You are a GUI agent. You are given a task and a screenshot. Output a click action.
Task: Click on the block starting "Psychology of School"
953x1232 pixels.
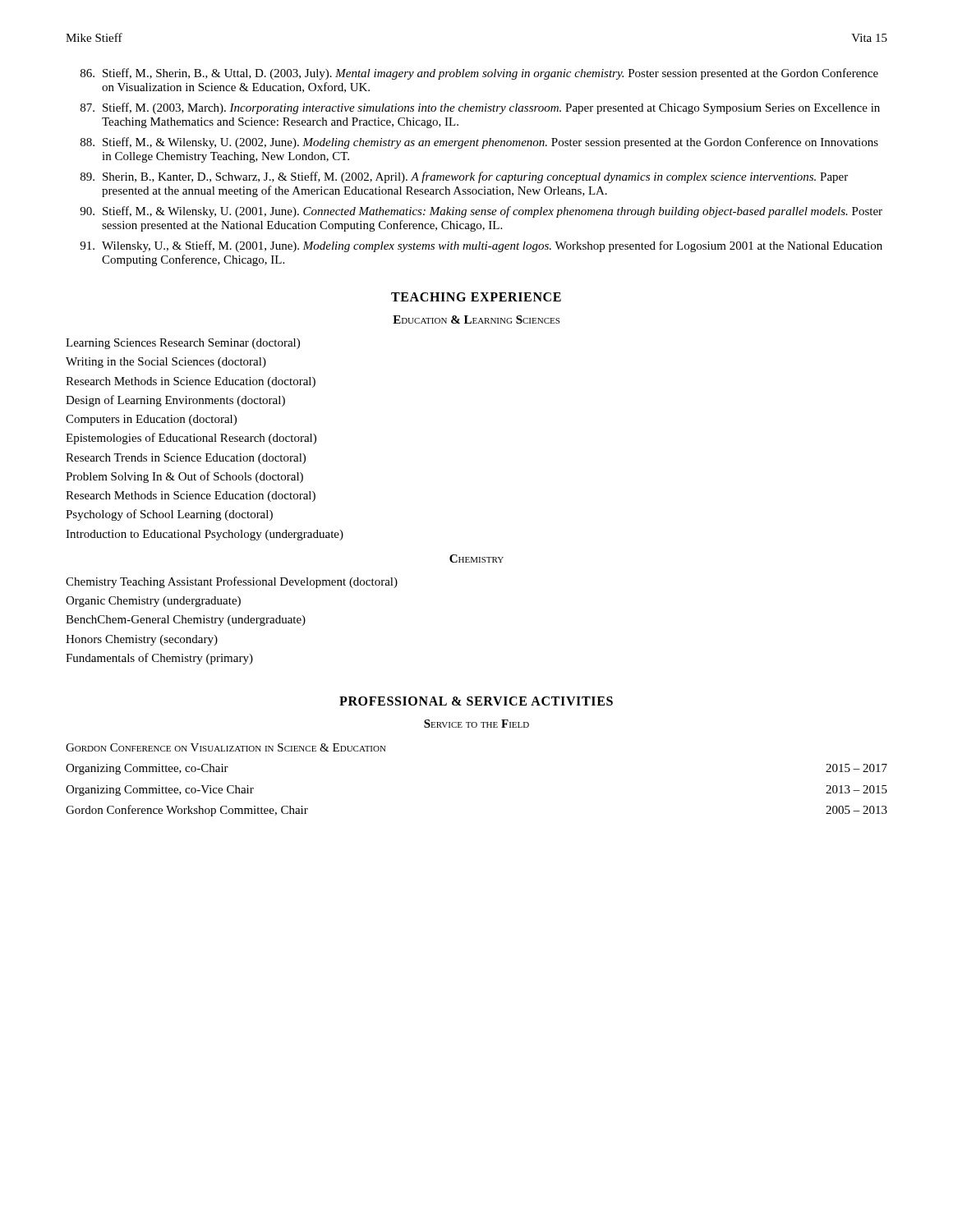point(169,514)
